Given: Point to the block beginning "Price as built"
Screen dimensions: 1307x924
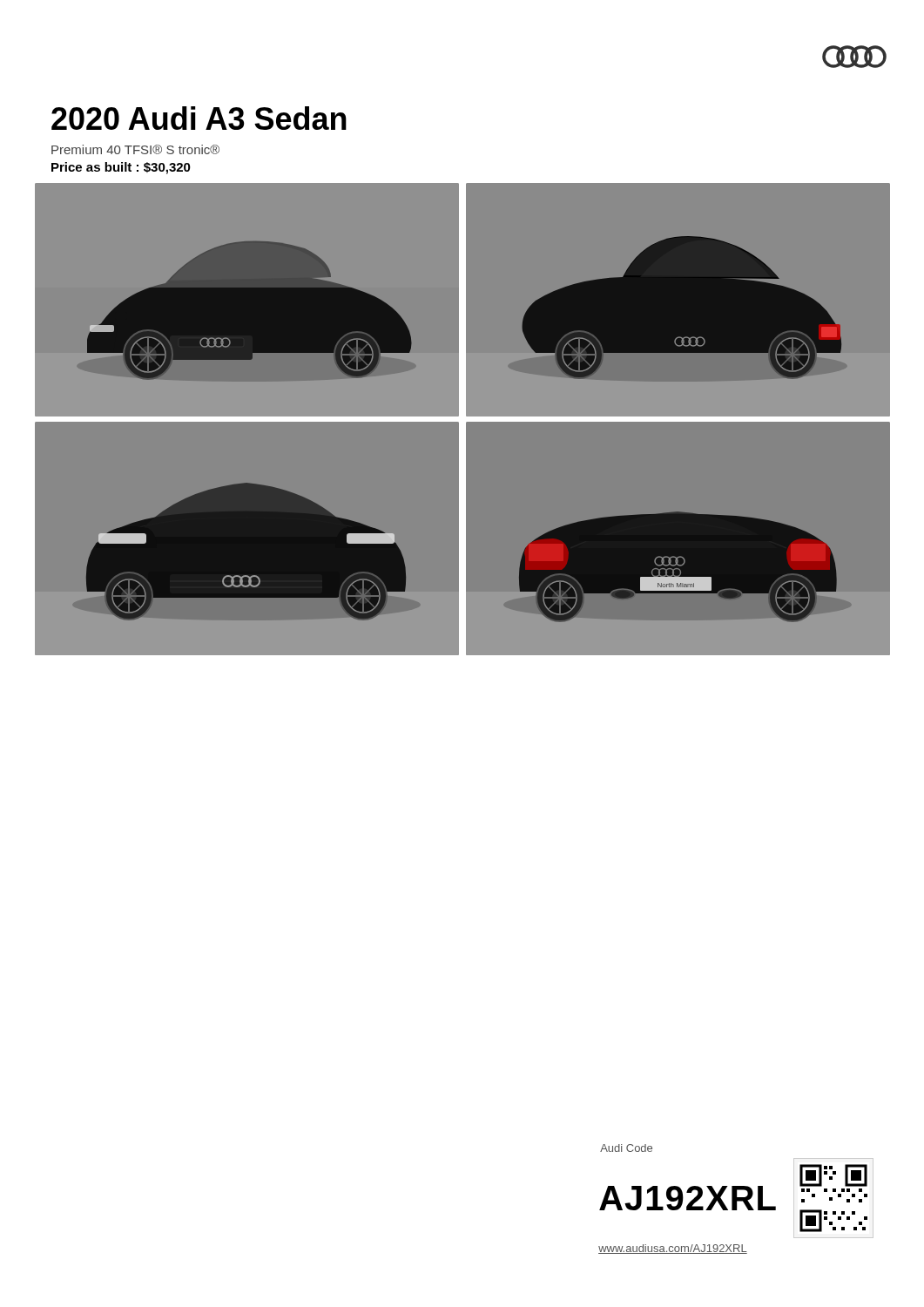Looking at the screenshot, I should click(121, 167).
